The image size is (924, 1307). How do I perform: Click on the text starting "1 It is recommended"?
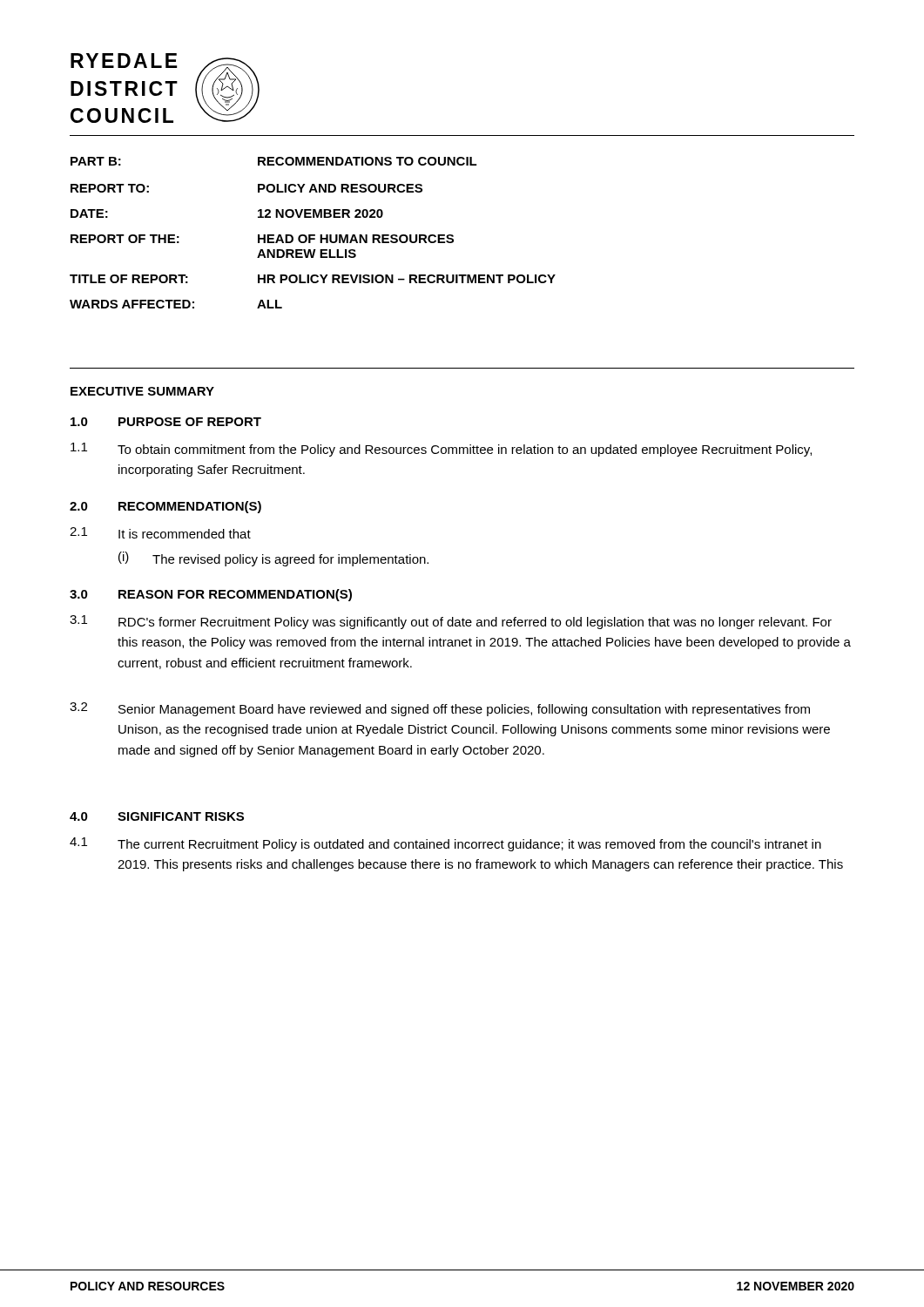pos(160,533)
